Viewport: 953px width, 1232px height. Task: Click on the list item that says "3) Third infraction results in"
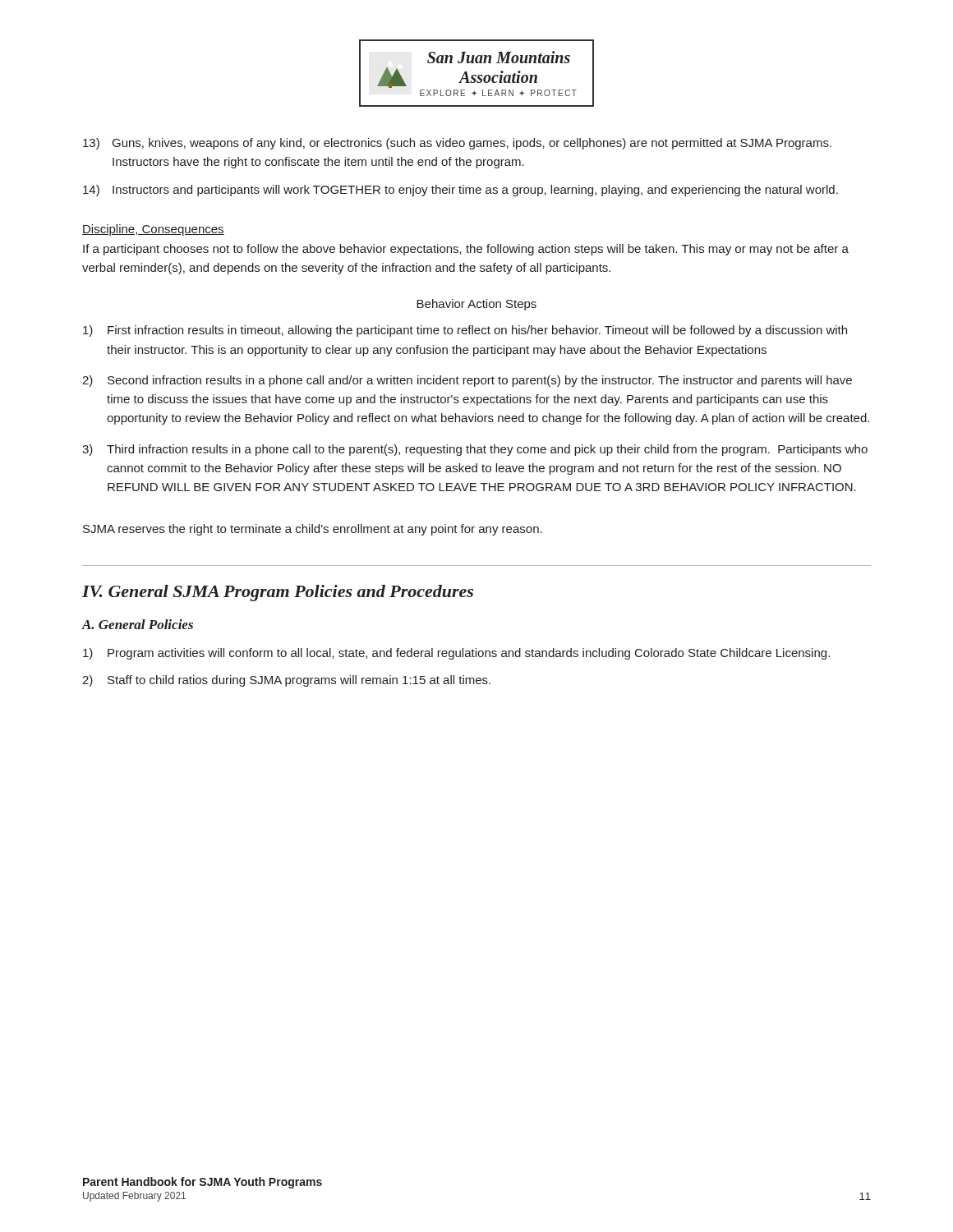[476, 468]
